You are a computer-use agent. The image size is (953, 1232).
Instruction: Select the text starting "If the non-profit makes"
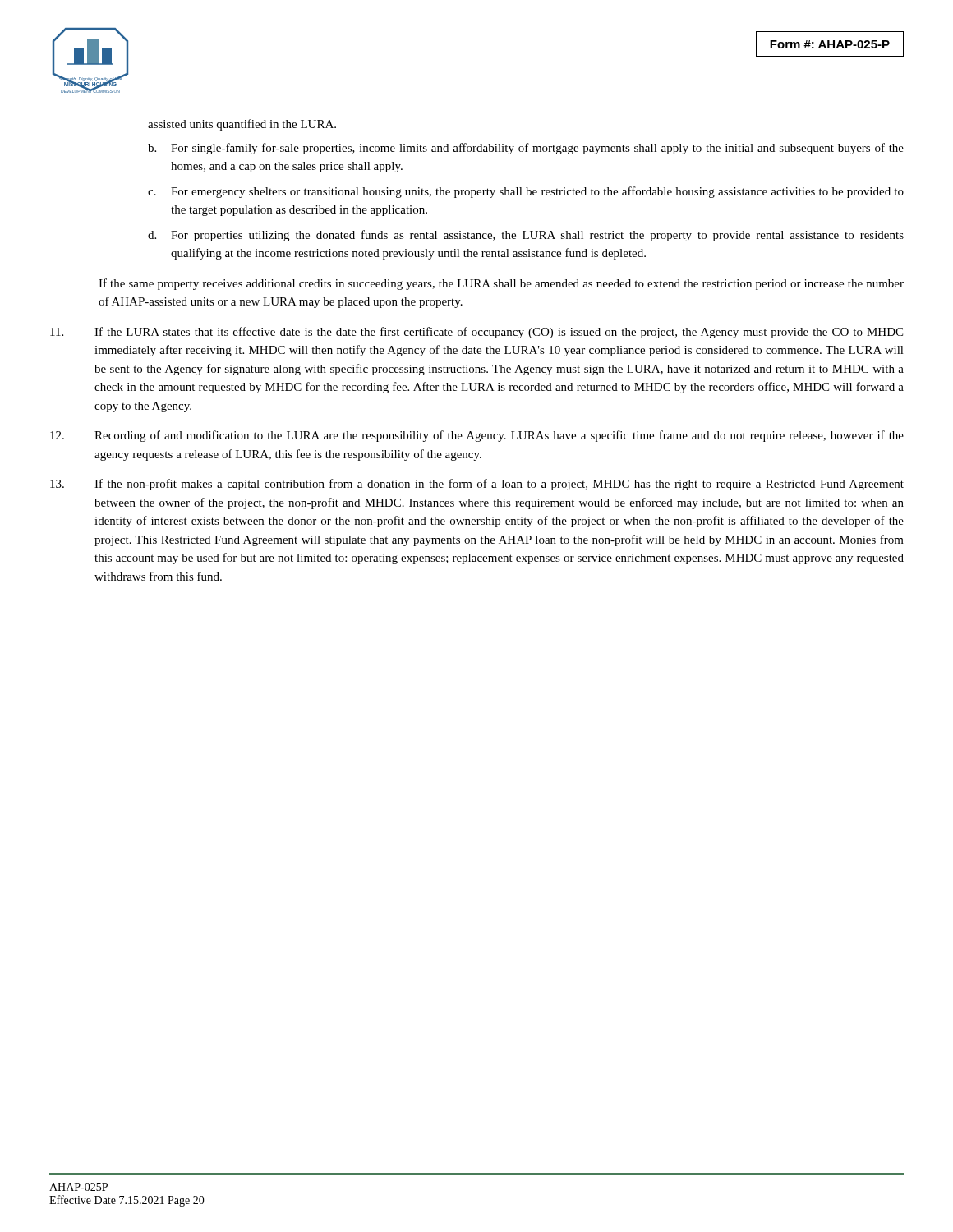click(476, 530)
